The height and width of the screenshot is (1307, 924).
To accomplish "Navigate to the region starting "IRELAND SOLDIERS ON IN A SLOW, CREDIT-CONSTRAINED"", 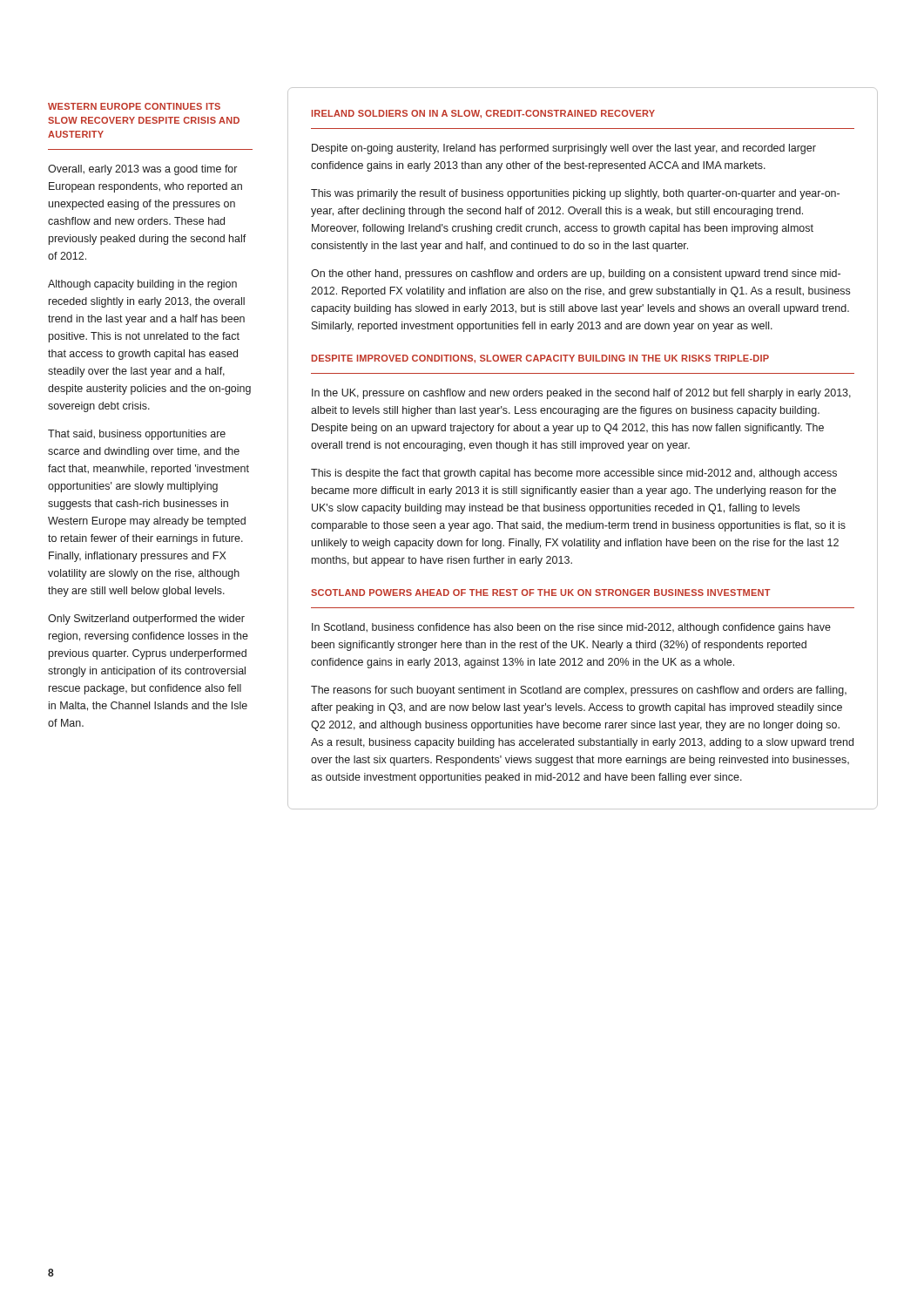I will [583, 118].
